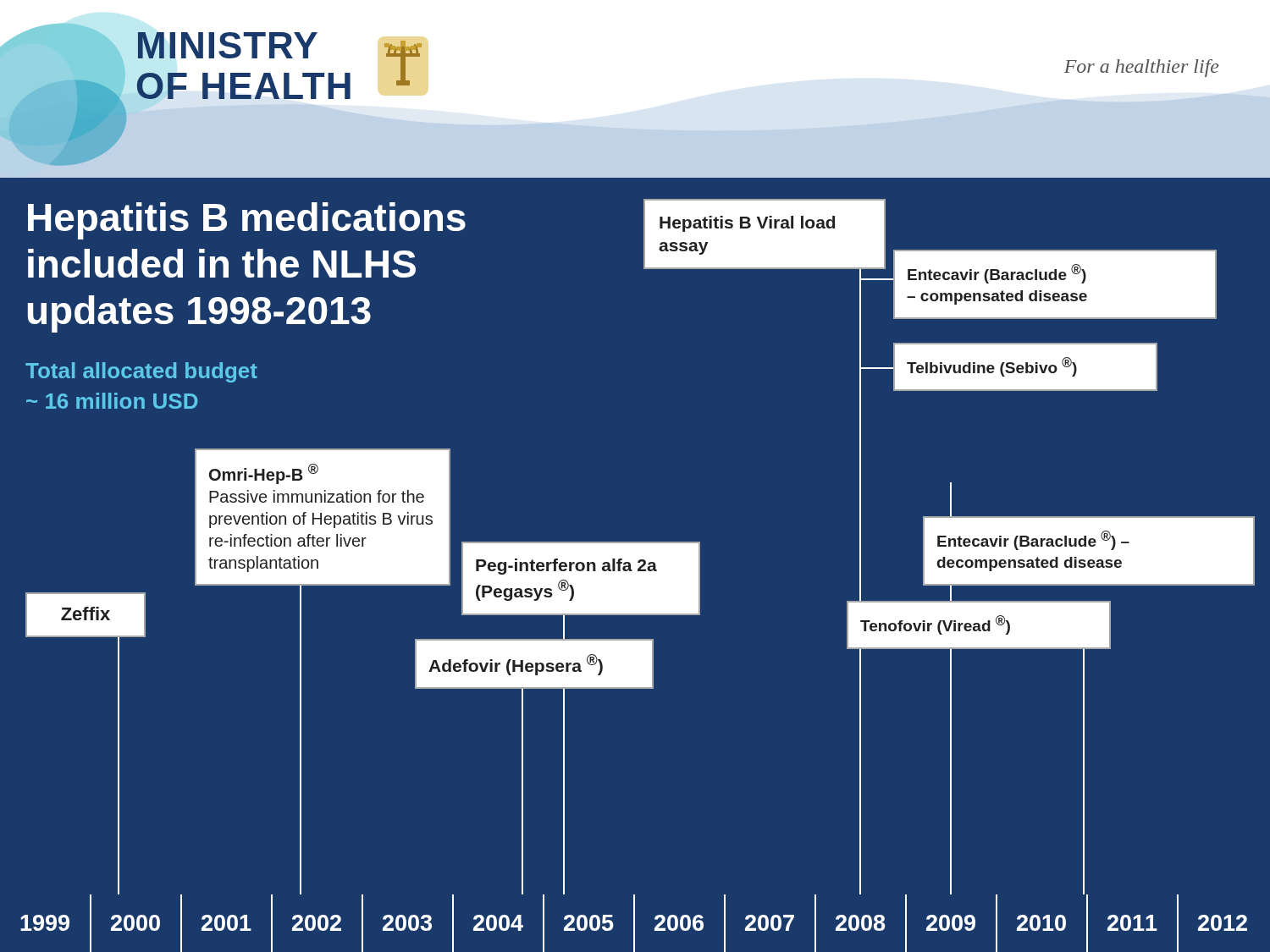Where is the passage that starts "Hepatitis B Viral"?

(x=747, y=234)
